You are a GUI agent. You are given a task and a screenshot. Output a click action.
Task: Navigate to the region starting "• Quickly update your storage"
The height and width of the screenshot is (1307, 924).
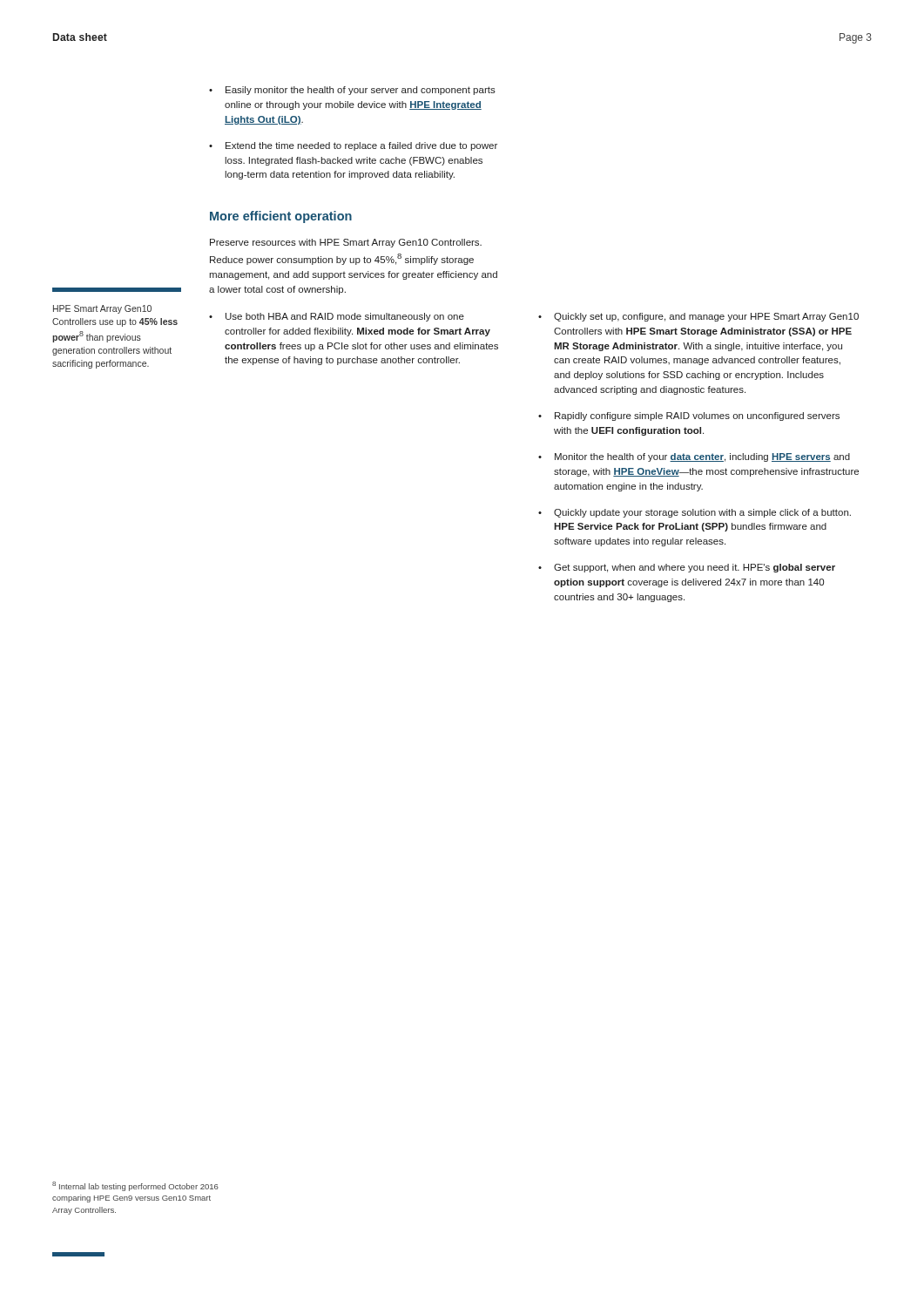click(699, 527)
